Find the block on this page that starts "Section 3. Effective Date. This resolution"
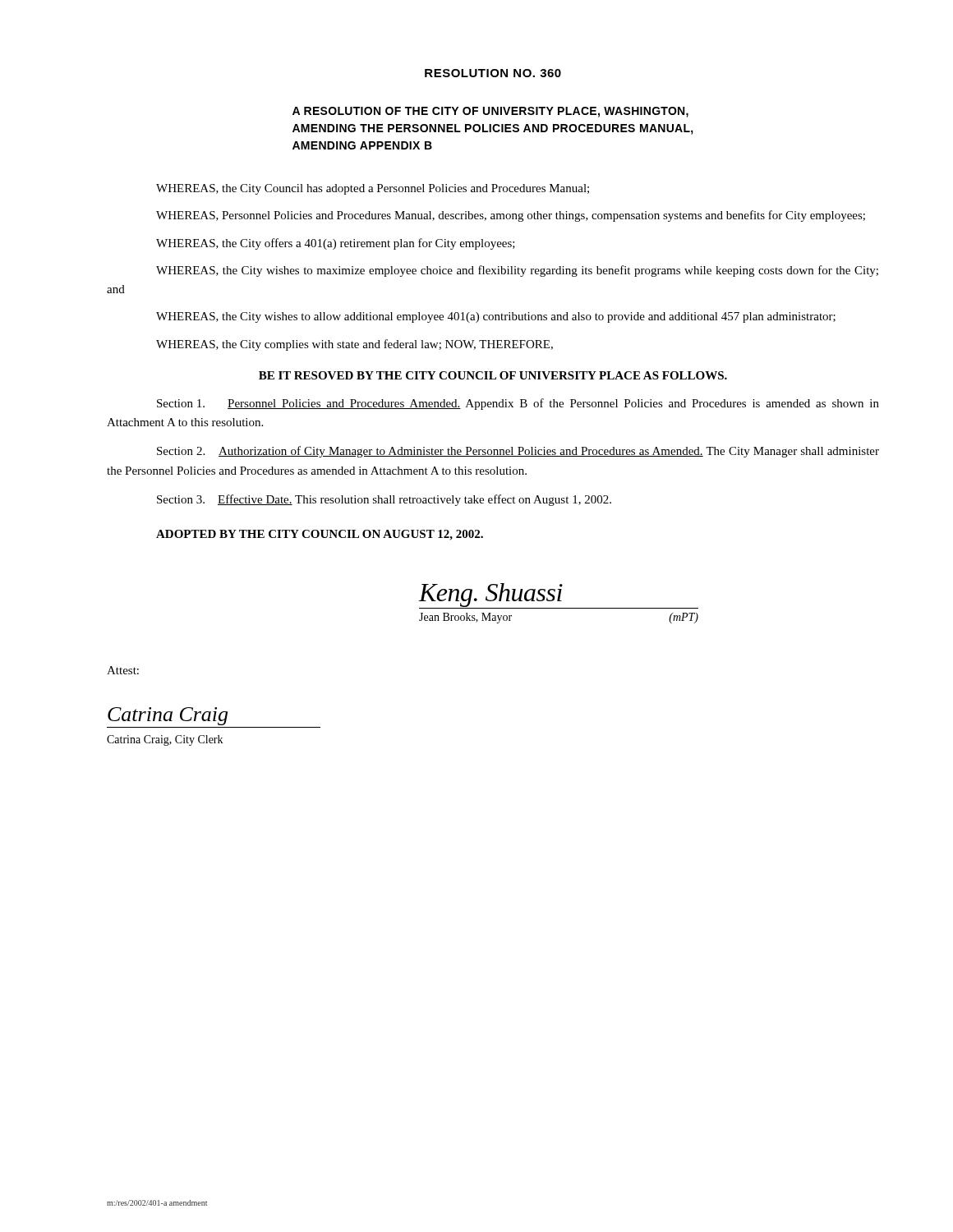953x1232 pixels. coord(359,499)
